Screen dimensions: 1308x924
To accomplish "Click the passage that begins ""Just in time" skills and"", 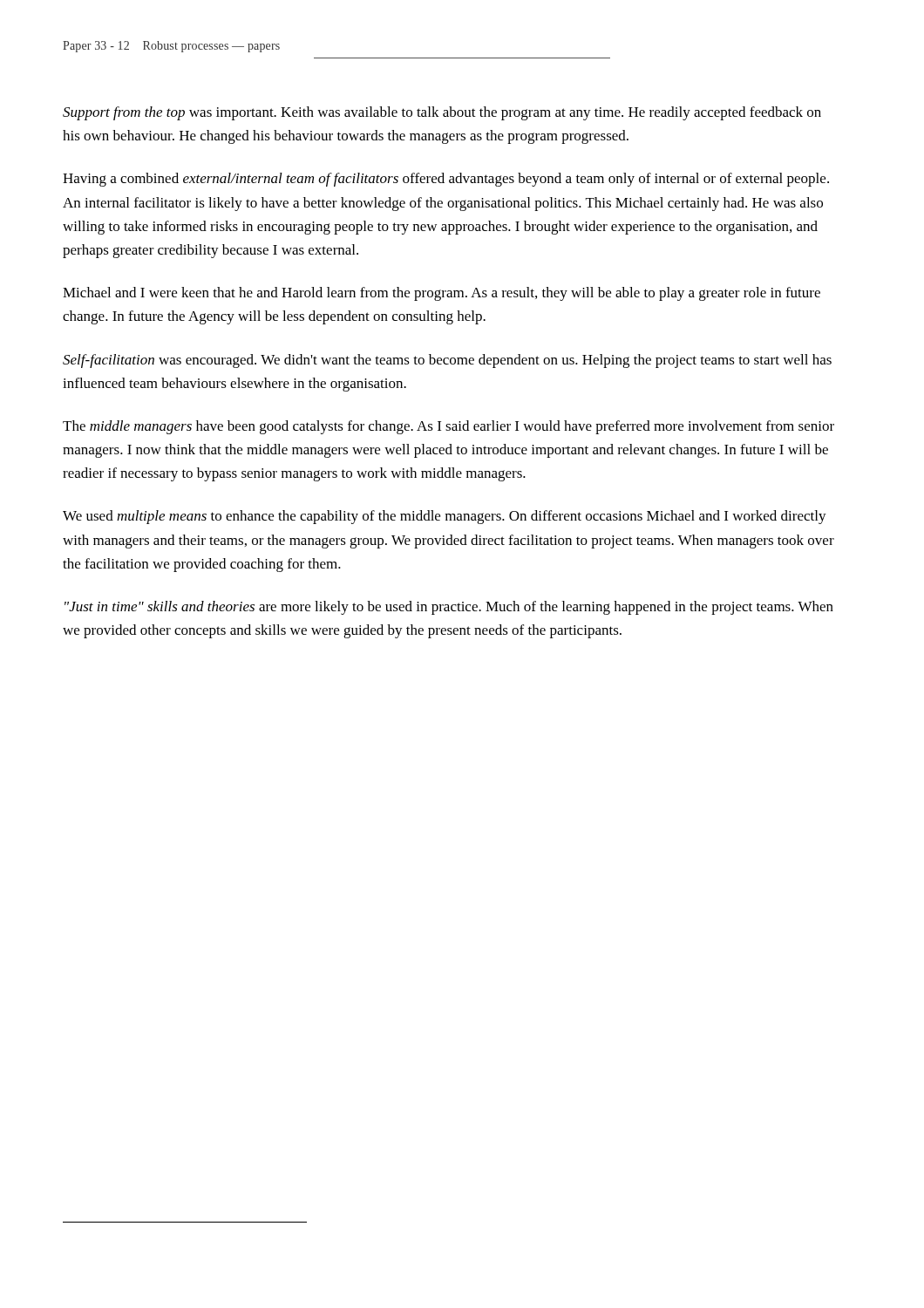I will tap(448, 618).
